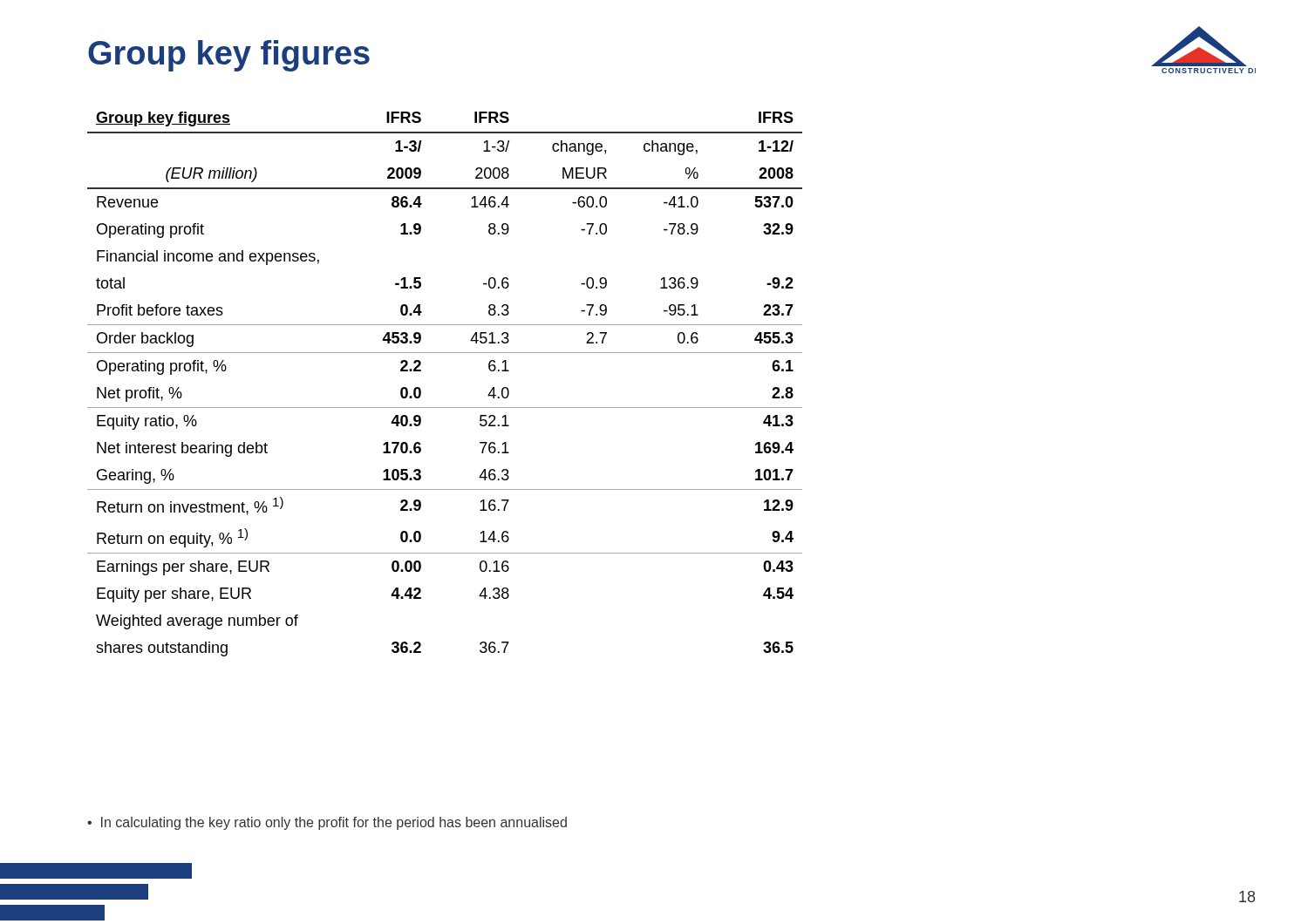Find the logo
Viewport: 1308px width, 924px height.
click(x=1199, y=52)
